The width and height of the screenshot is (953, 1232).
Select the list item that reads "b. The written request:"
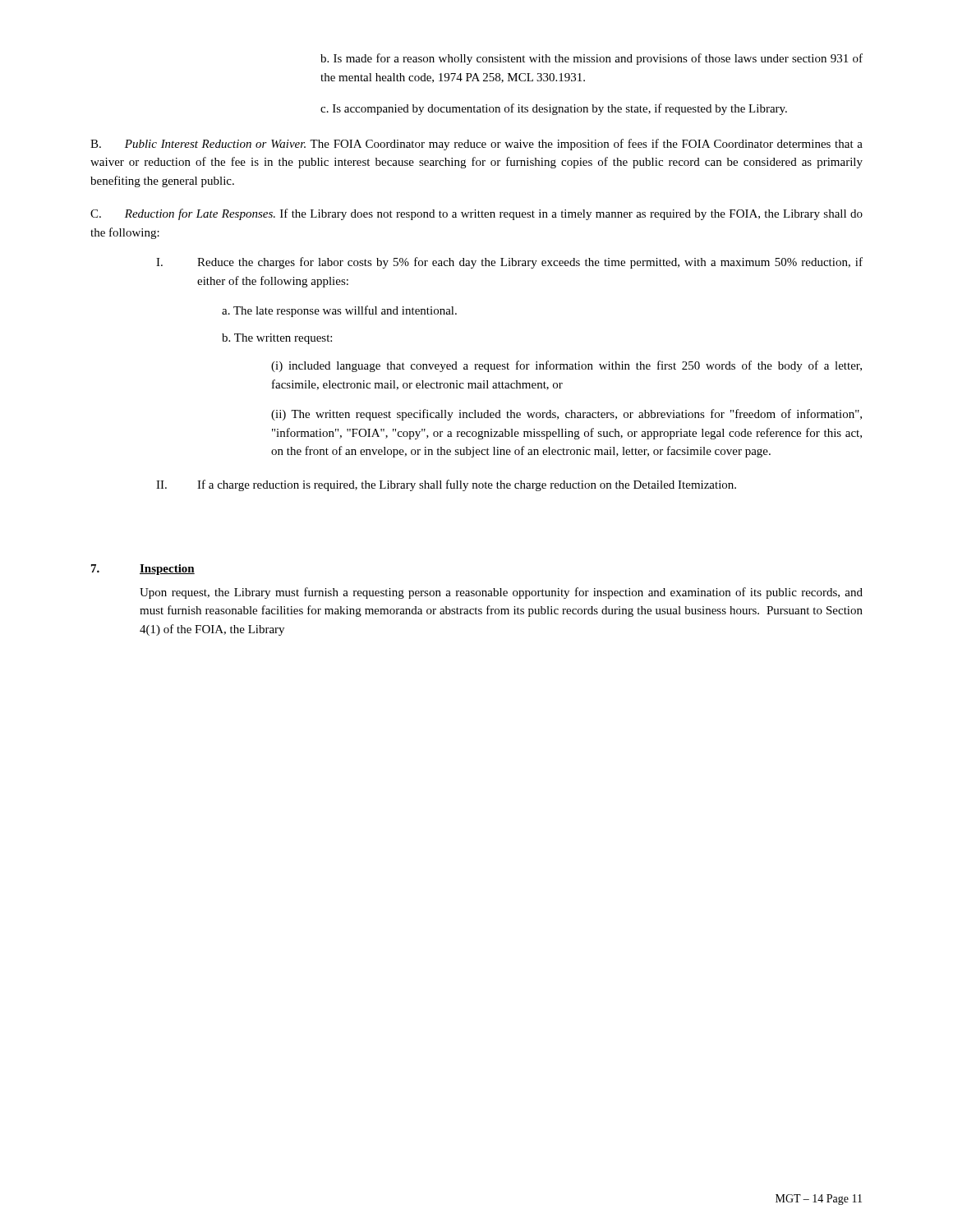277,339
